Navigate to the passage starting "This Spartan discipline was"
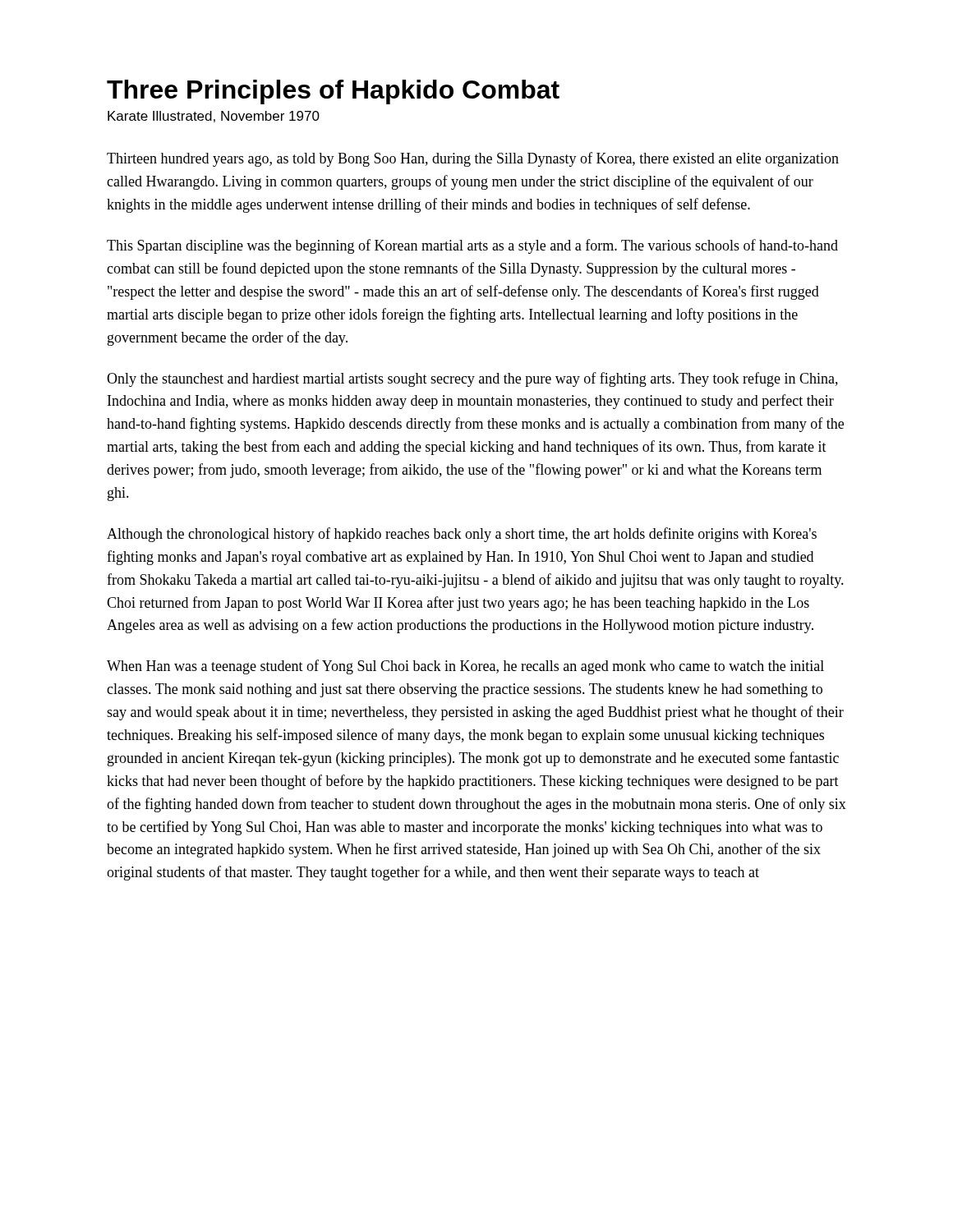Image resolution: width=953 pixels, height=1232 pixels. (476, 292)
